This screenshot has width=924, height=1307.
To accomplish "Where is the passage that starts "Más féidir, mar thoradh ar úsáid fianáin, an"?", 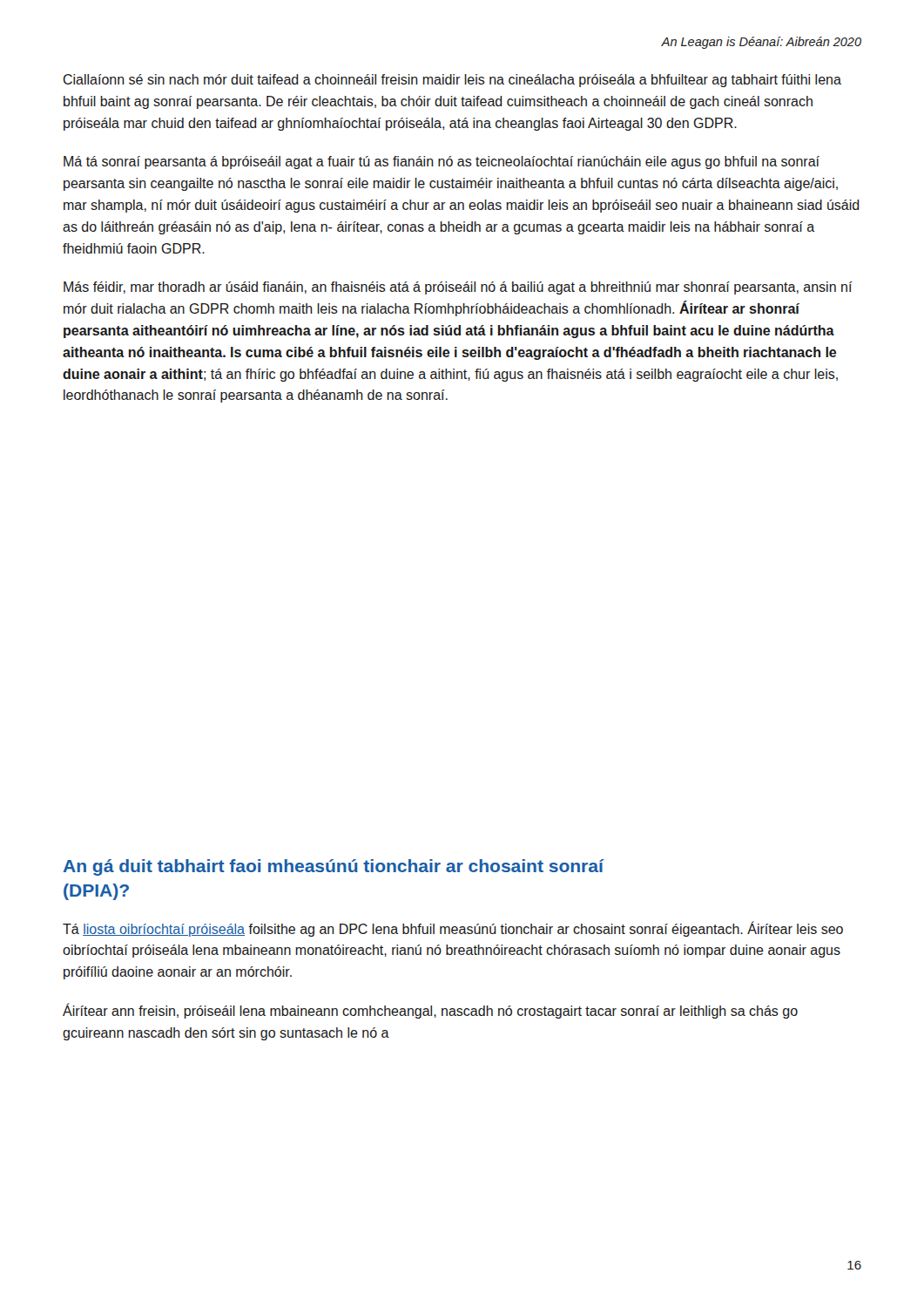I will pyautogui.click(x=457, y=341).
